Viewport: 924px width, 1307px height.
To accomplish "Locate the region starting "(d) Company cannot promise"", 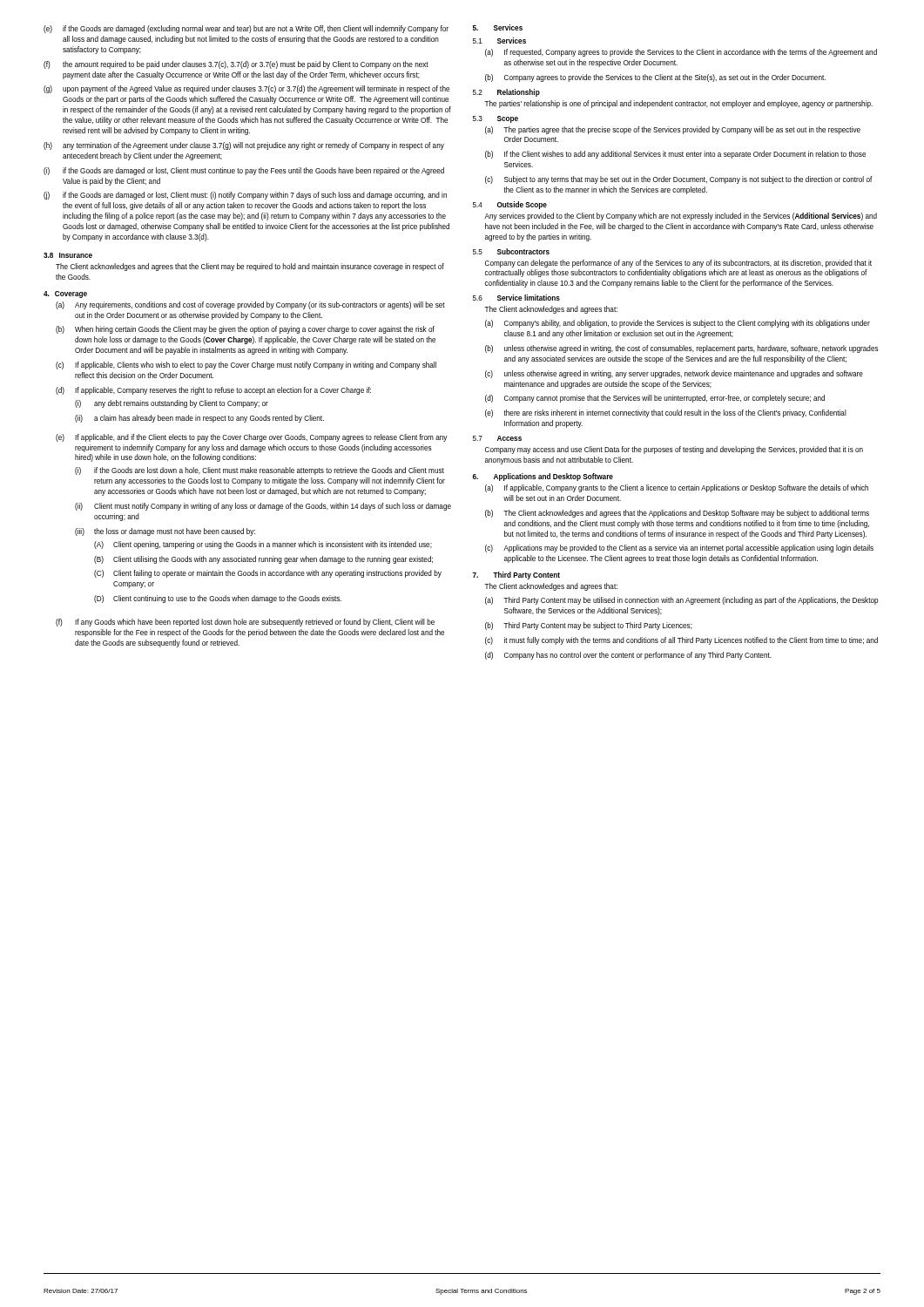I will point(683,399).
